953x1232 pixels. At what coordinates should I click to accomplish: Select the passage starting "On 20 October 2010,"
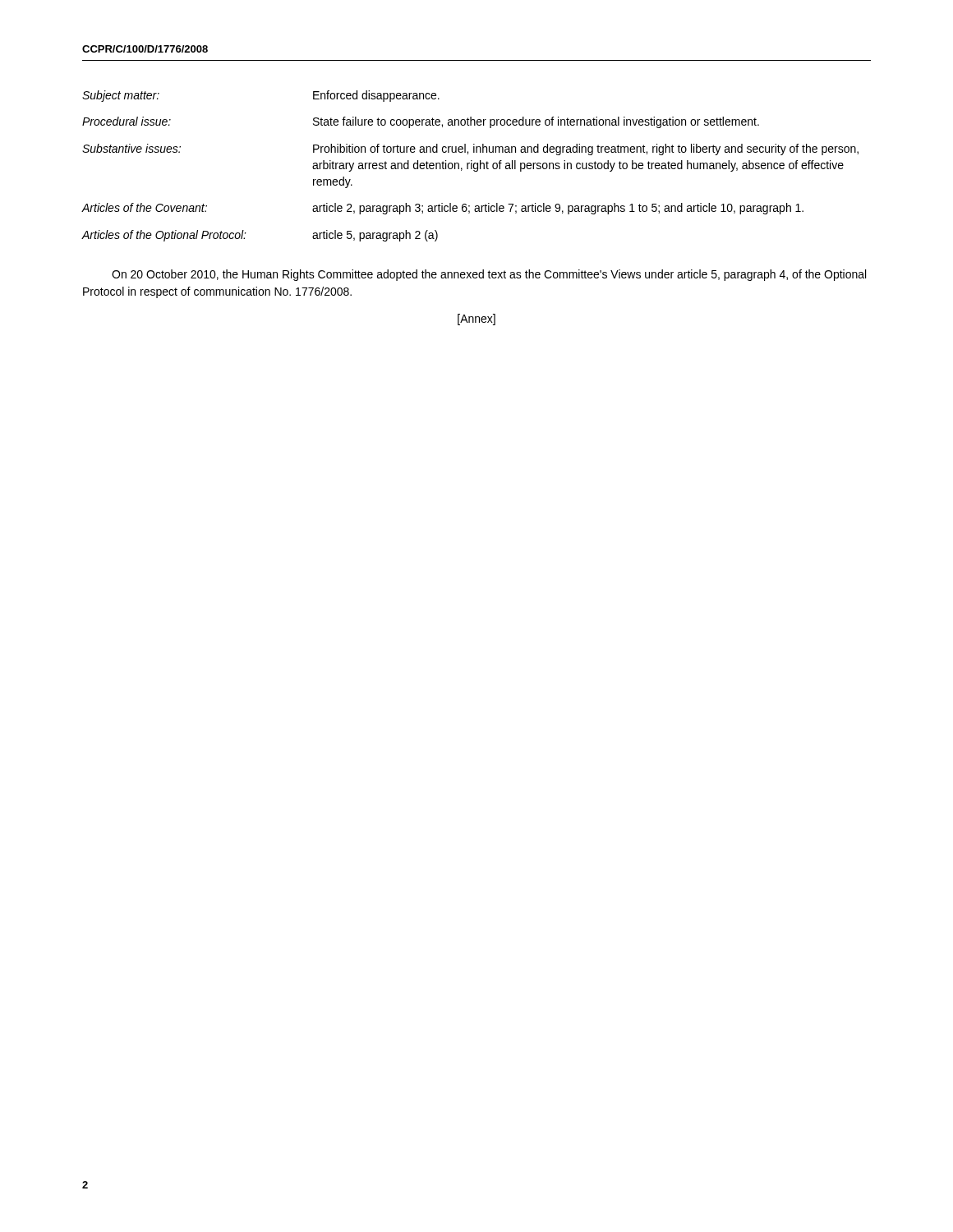coord(474,283)
